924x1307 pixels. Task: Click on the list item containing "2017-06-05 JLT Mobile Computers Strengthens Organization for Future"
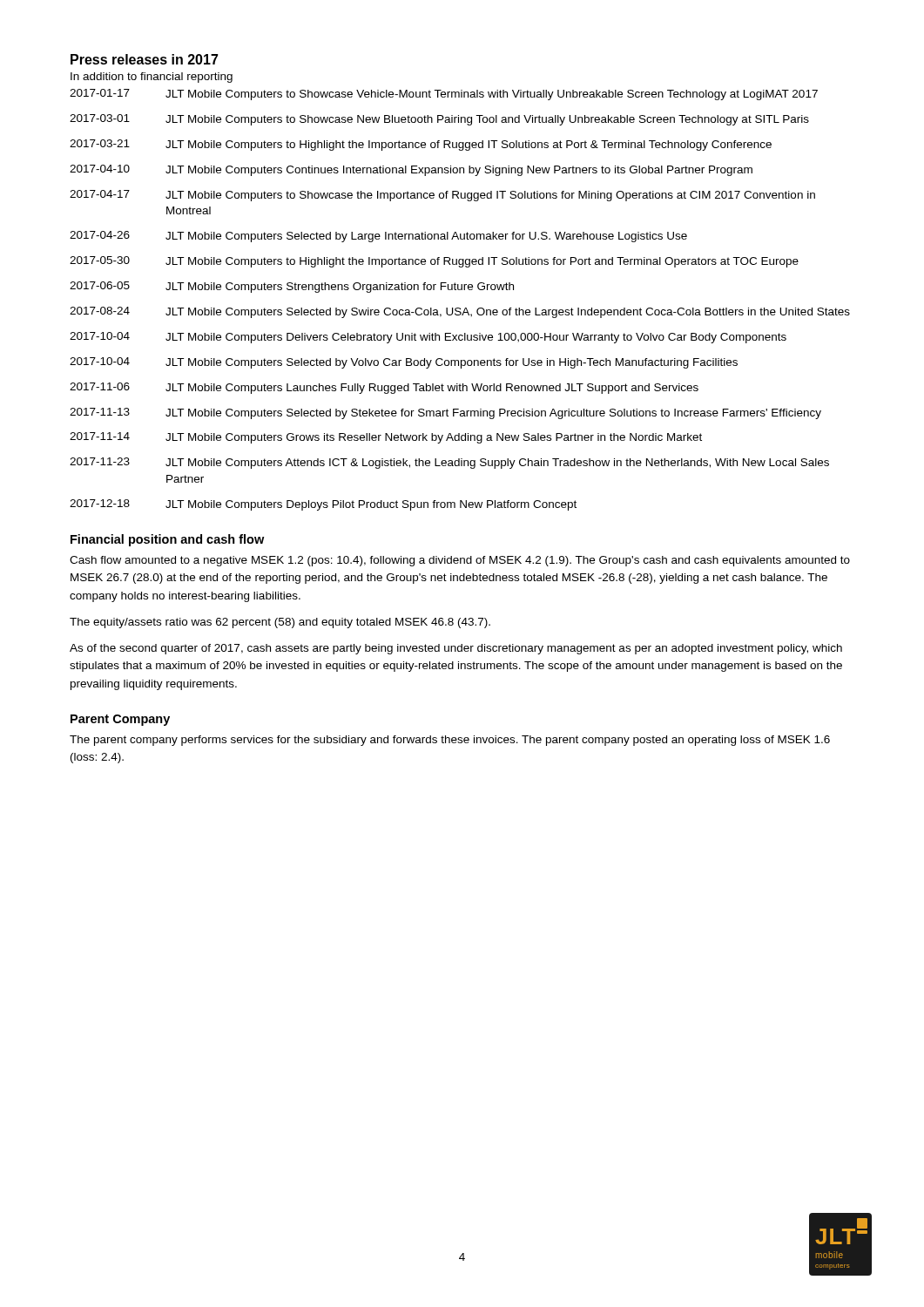pyautogui.click(x=292, y=287)
